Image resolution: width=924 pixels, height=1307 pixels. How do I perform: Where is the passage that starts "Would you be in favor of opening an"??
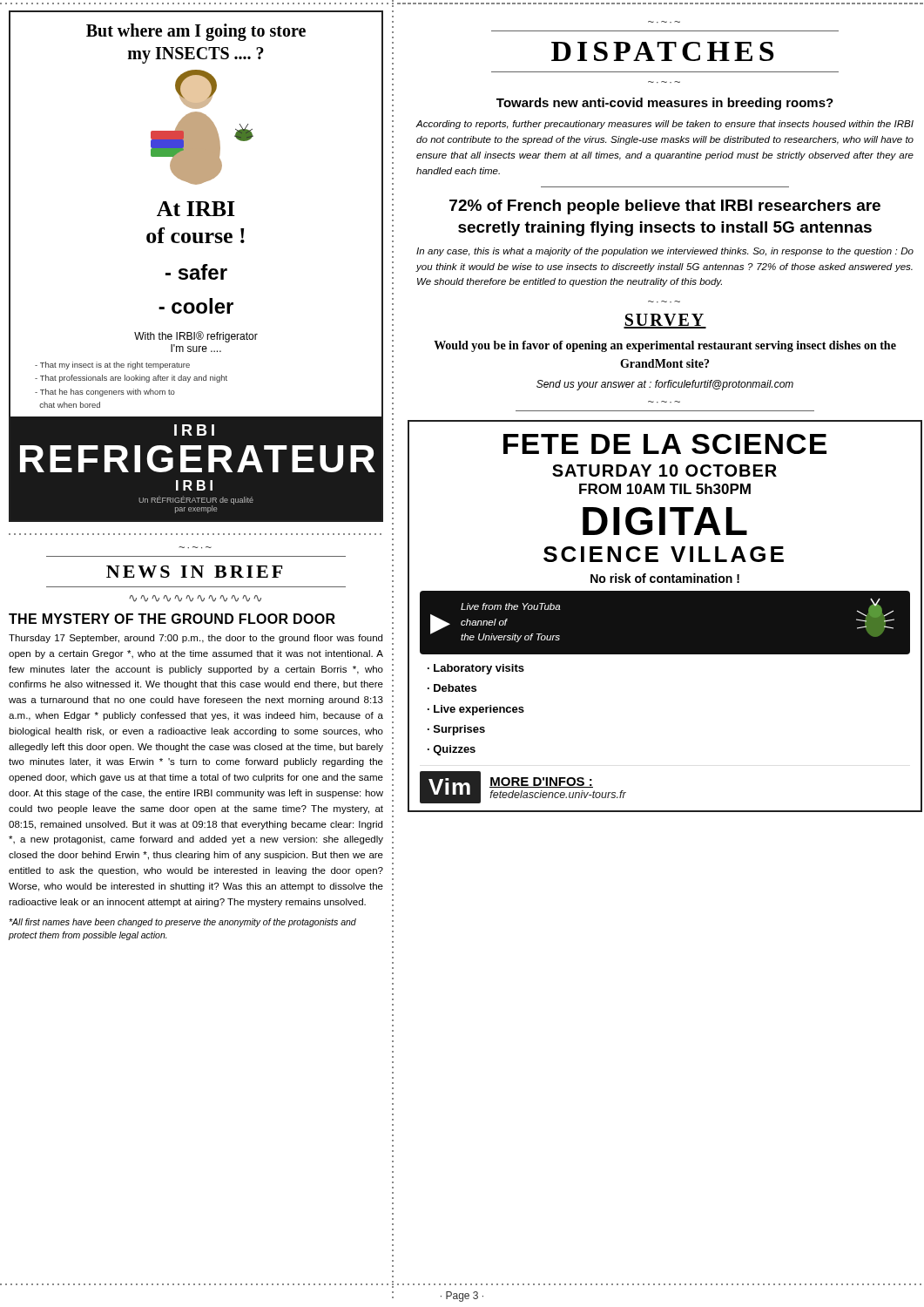[665, 355]
